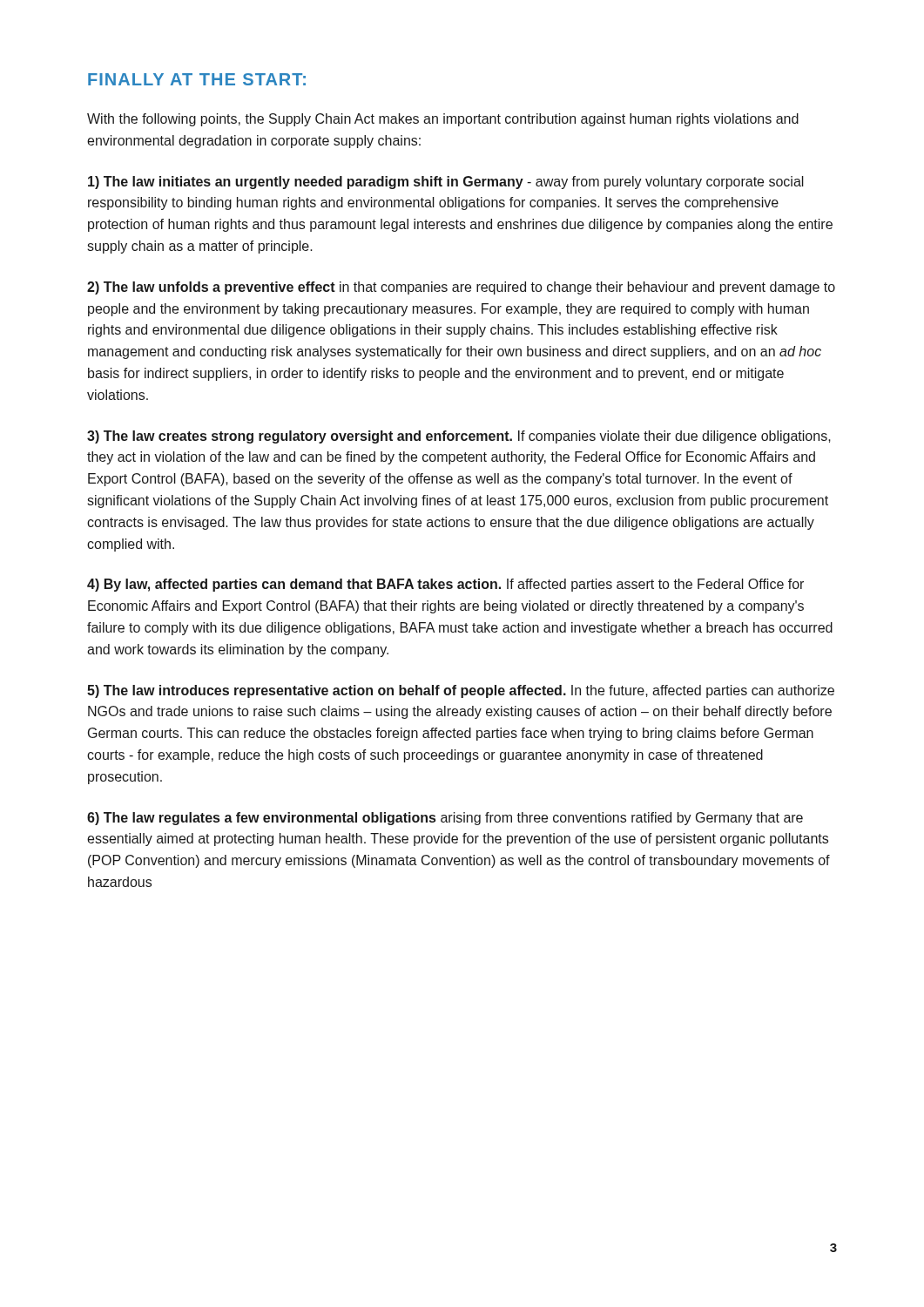Find the block starting "FINALLY AT THE"
Viewport: 924px width, 1307px height.
tap(198, 79)
